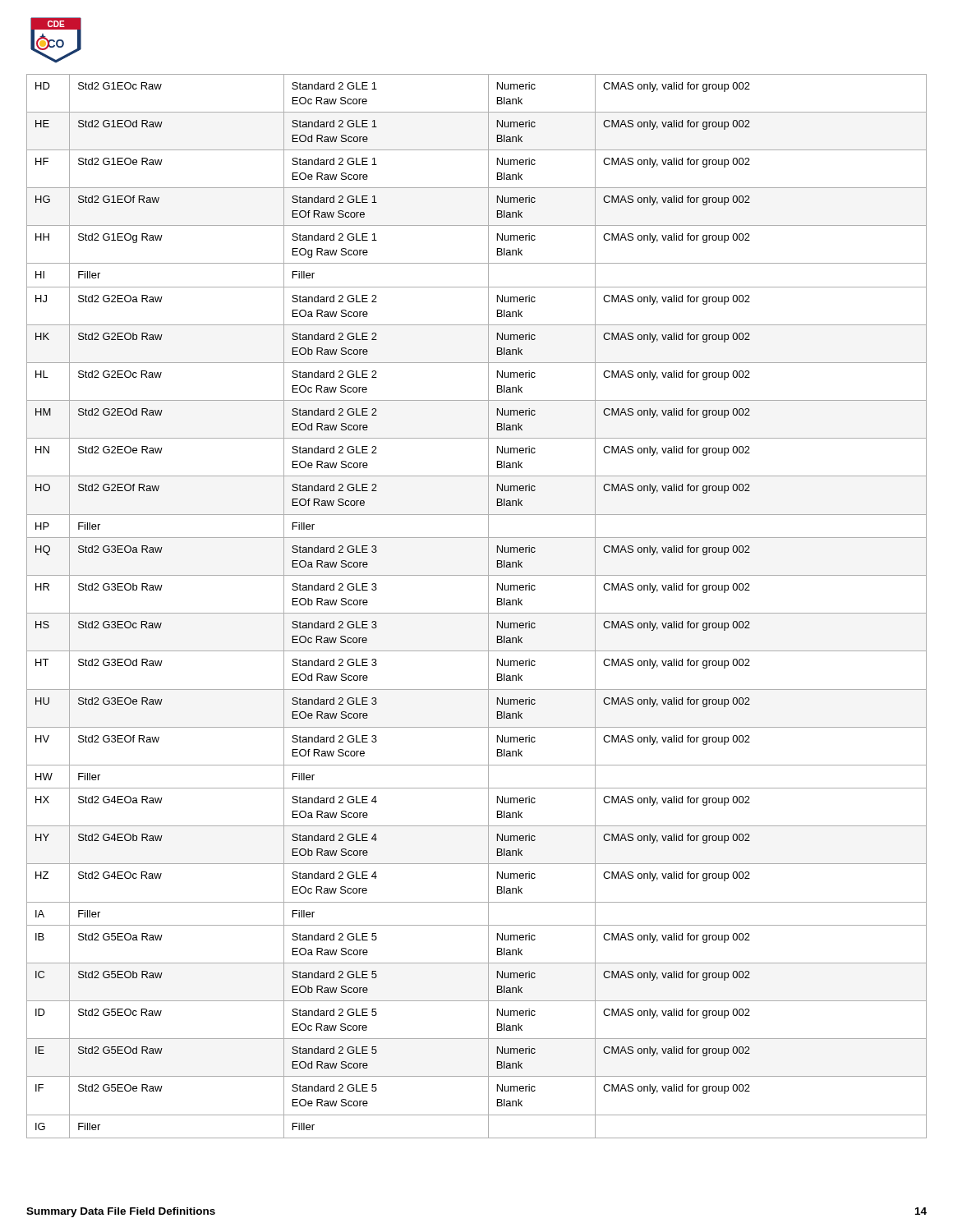
Task: Select the logo
Action: tap(476, 40)
